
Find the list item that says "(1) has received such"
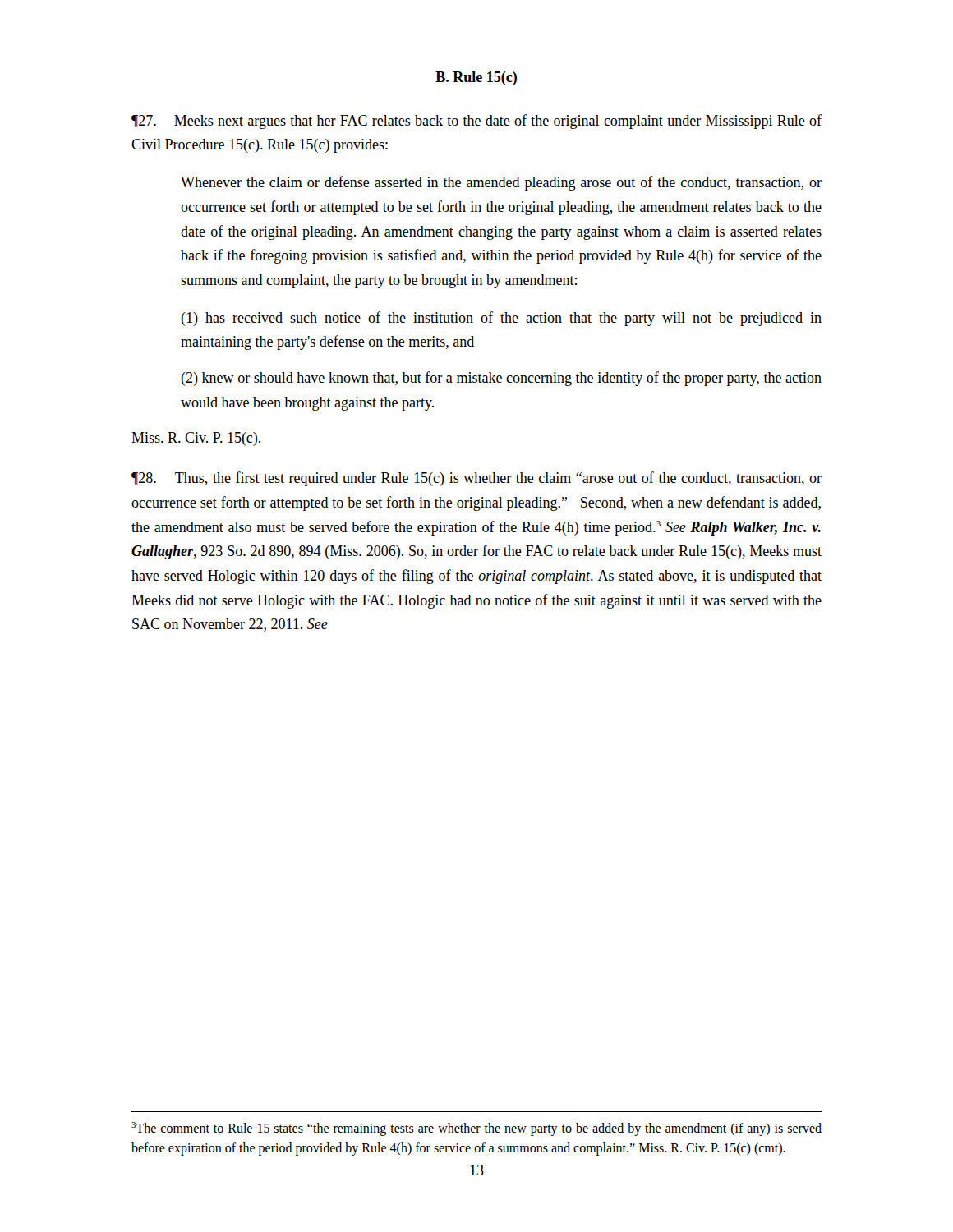point(501,330)
